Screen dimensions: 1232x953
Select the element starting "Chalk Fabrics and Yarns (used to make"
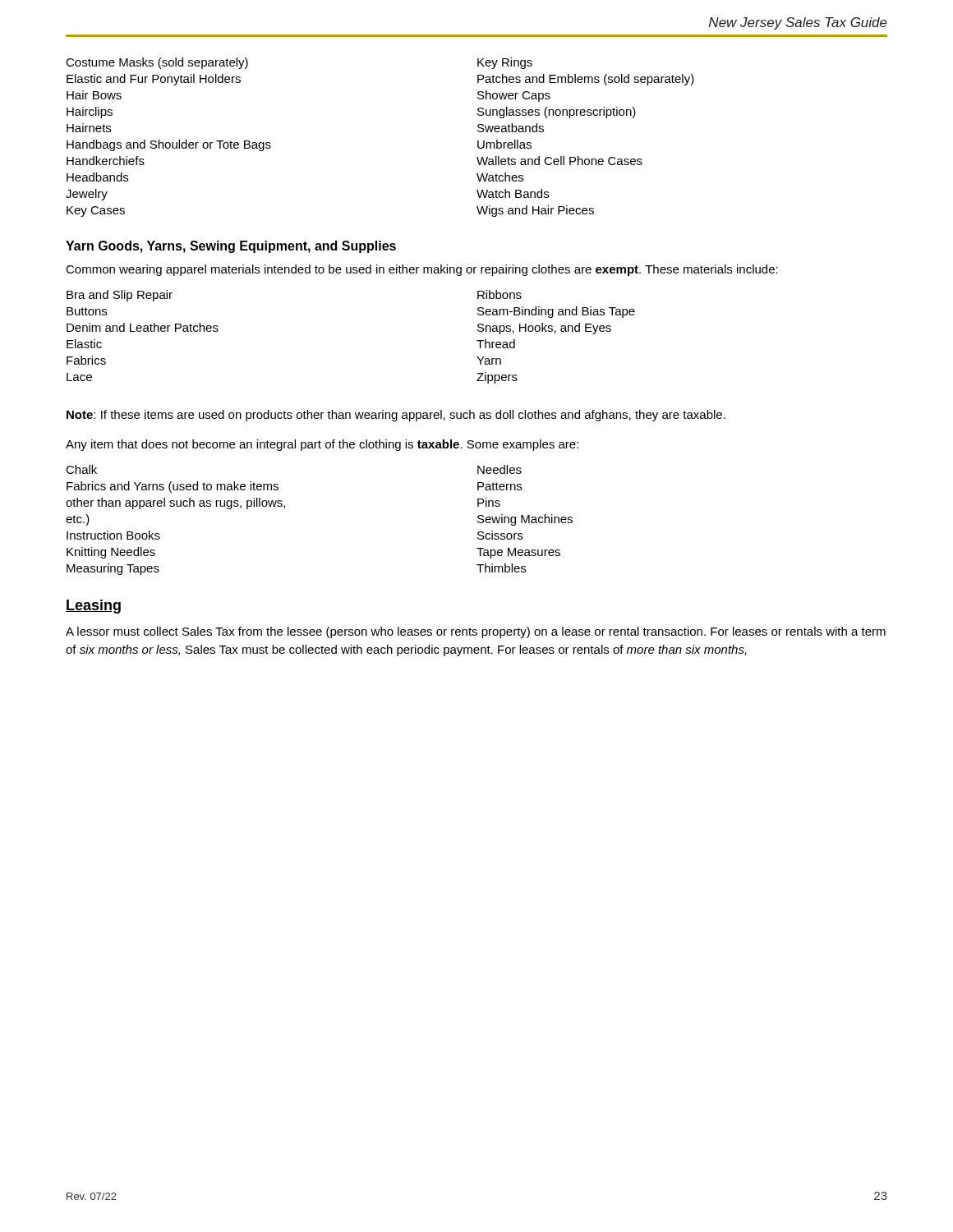click(476, 519)
